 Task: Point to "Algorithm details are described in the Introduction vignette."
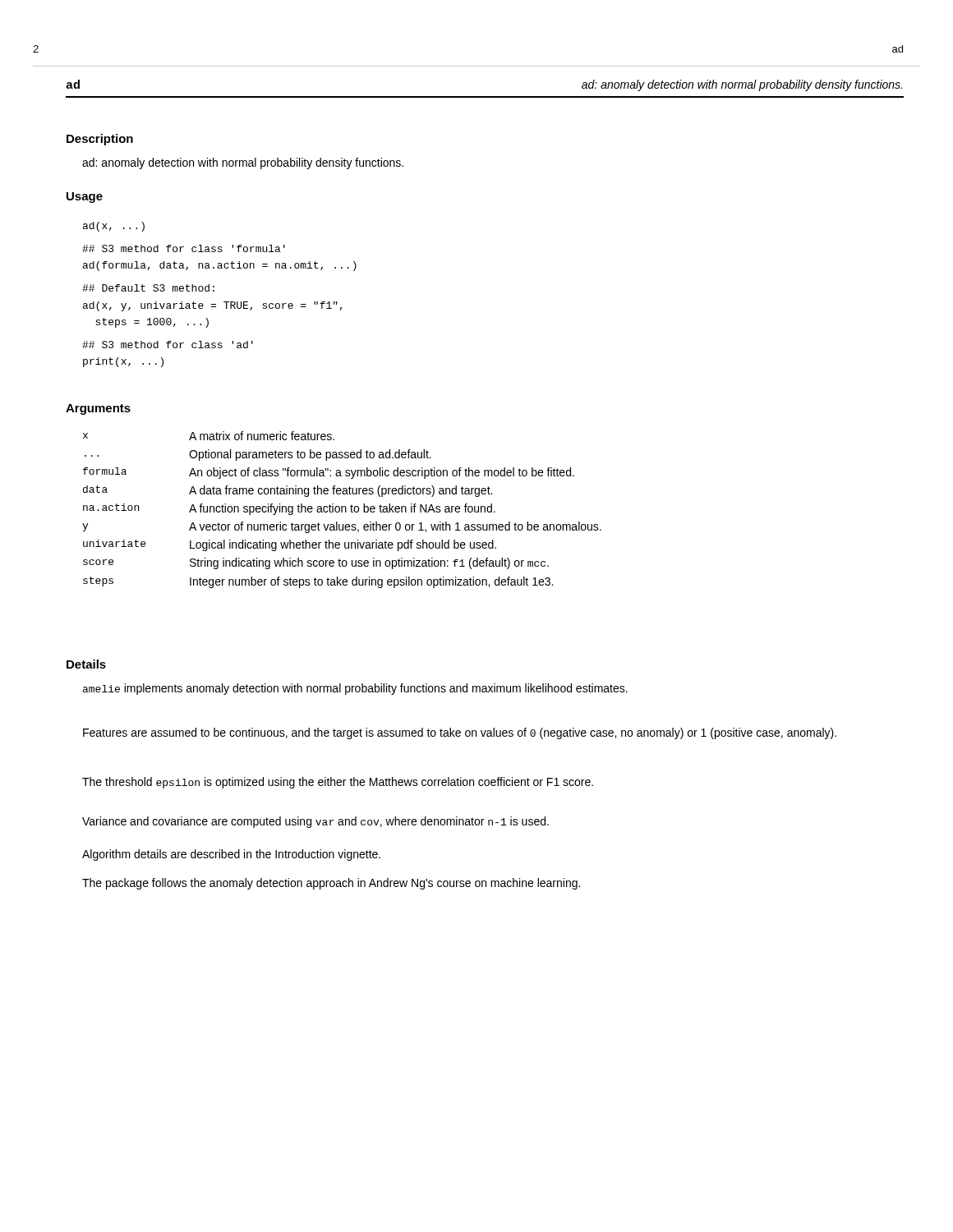coord(231,855)
